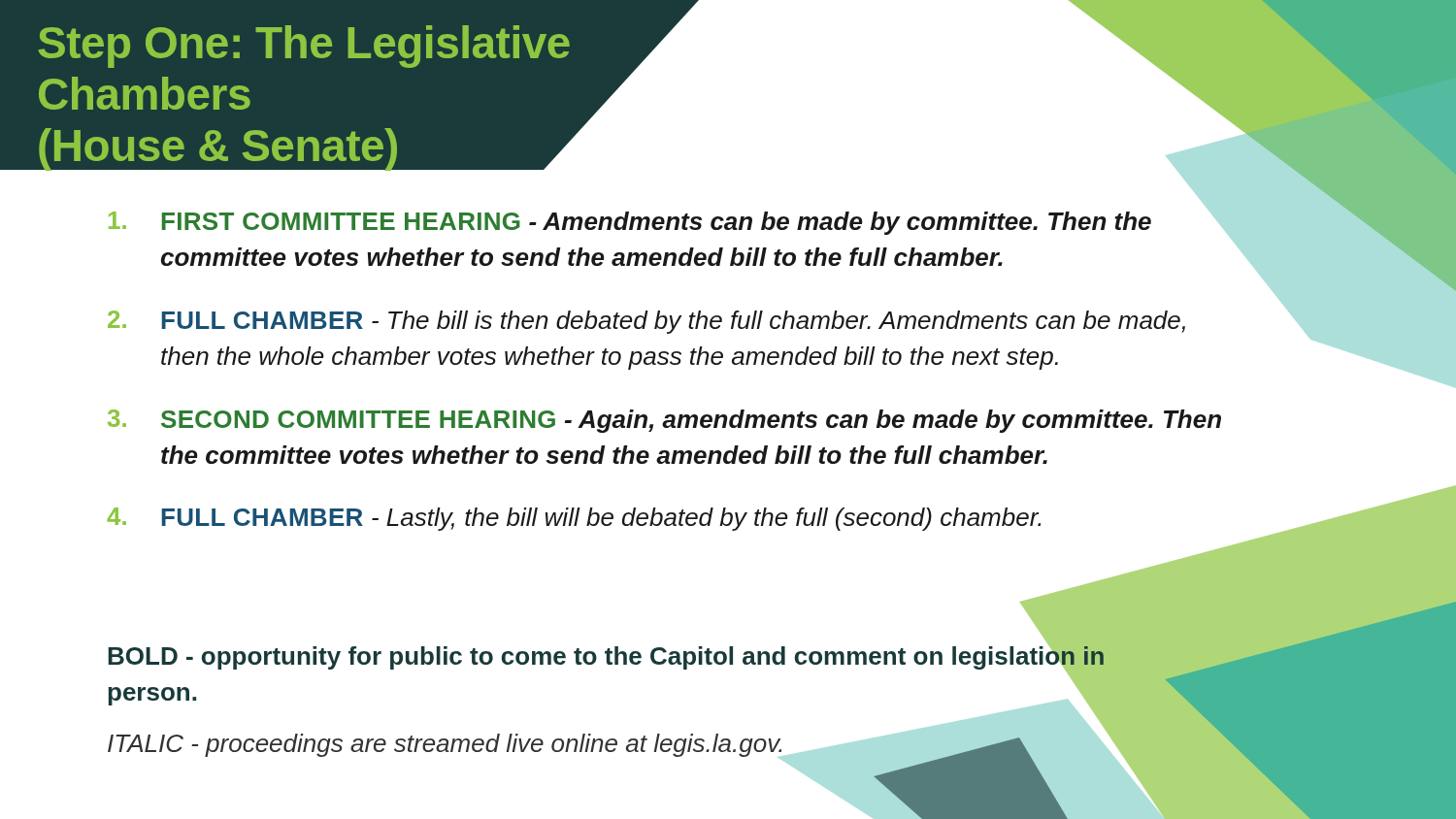Point to the block beginning "2. FULL CHAMBER - The bill is"
The image size is (1456, 819).
tap(665, 338)
